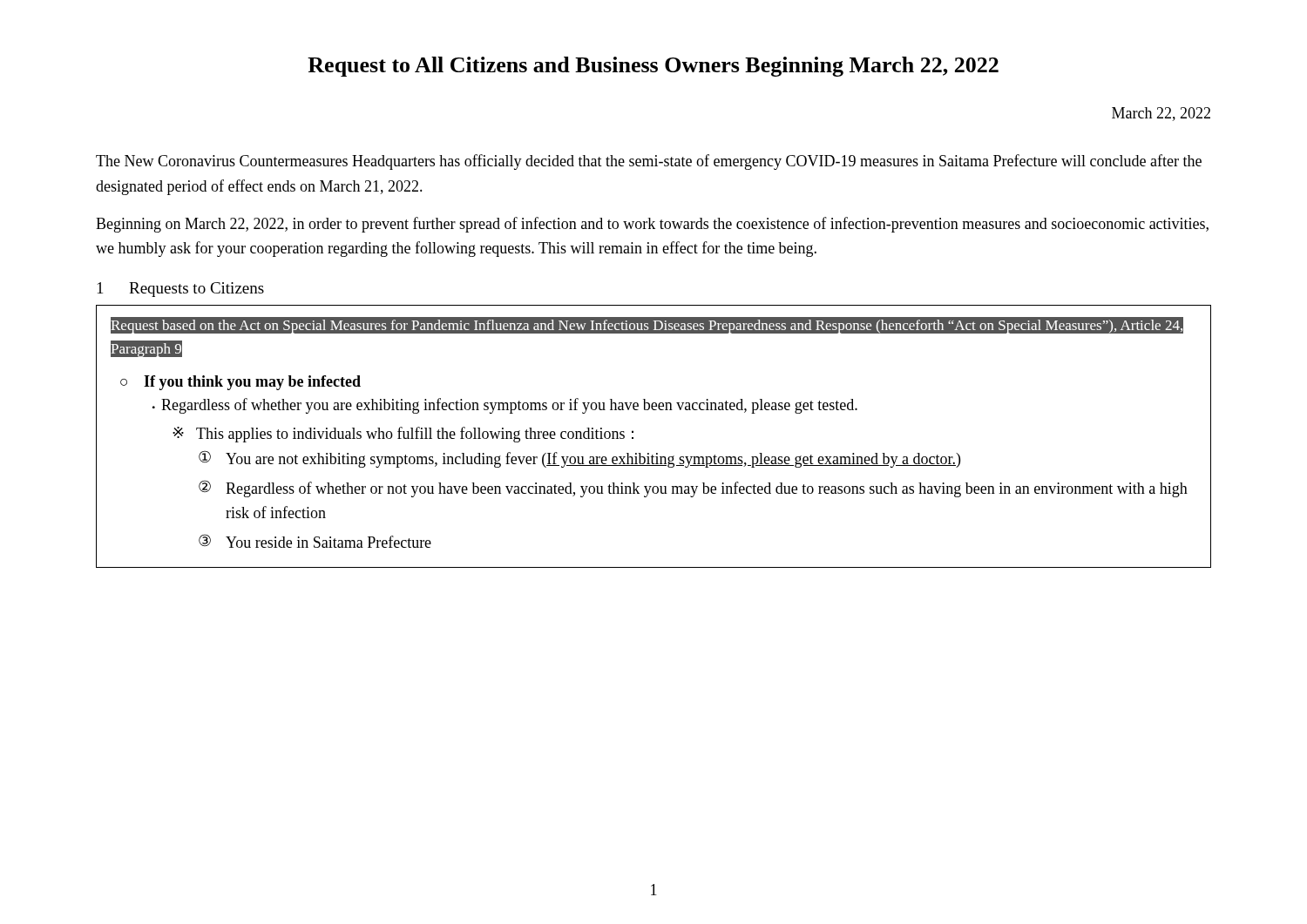Locate the section header containing "1 Requests to Citizens"

(180, 288)
